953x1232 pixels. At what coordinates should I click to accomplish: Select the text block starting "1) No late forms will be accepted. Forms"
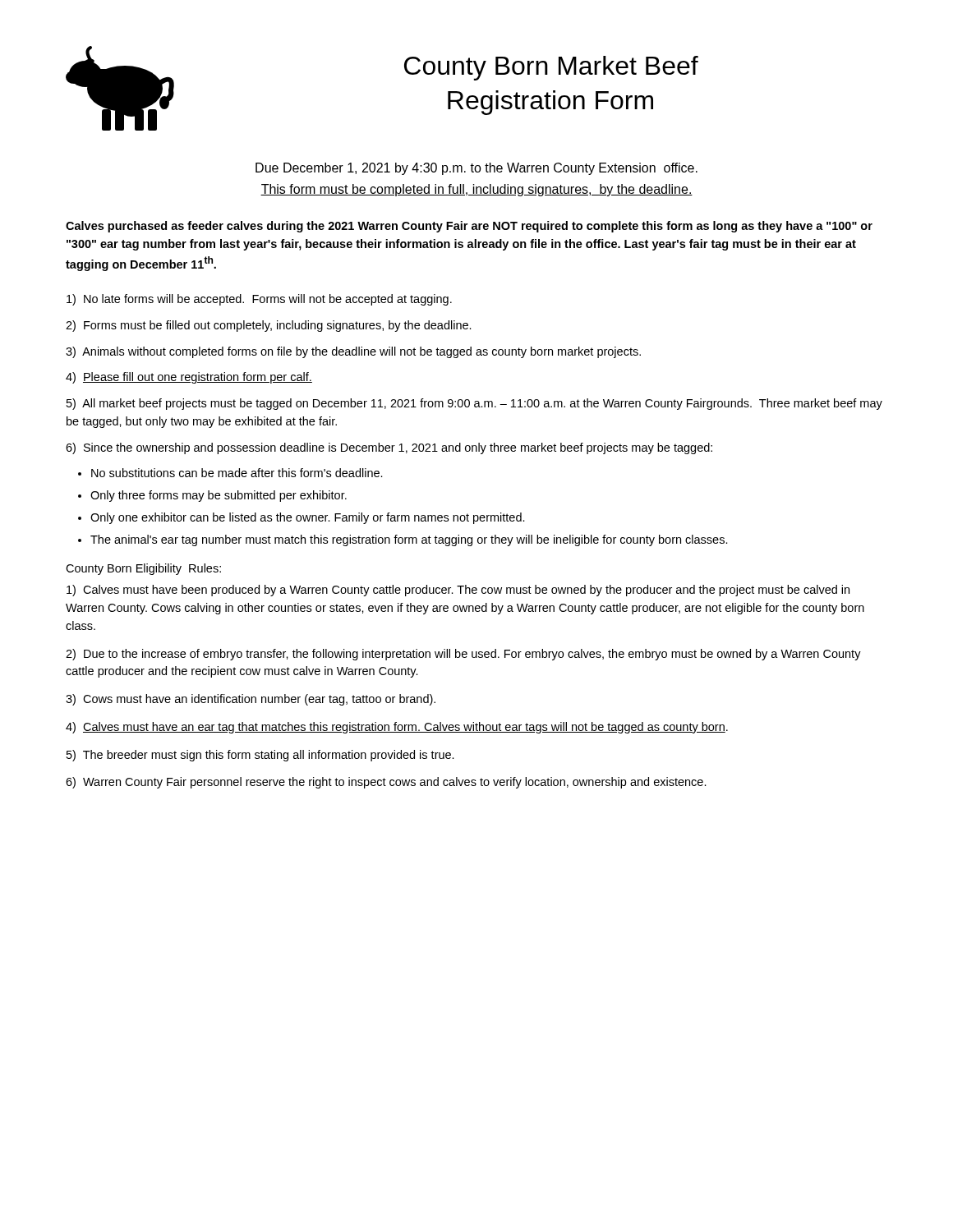click(259, 299)
